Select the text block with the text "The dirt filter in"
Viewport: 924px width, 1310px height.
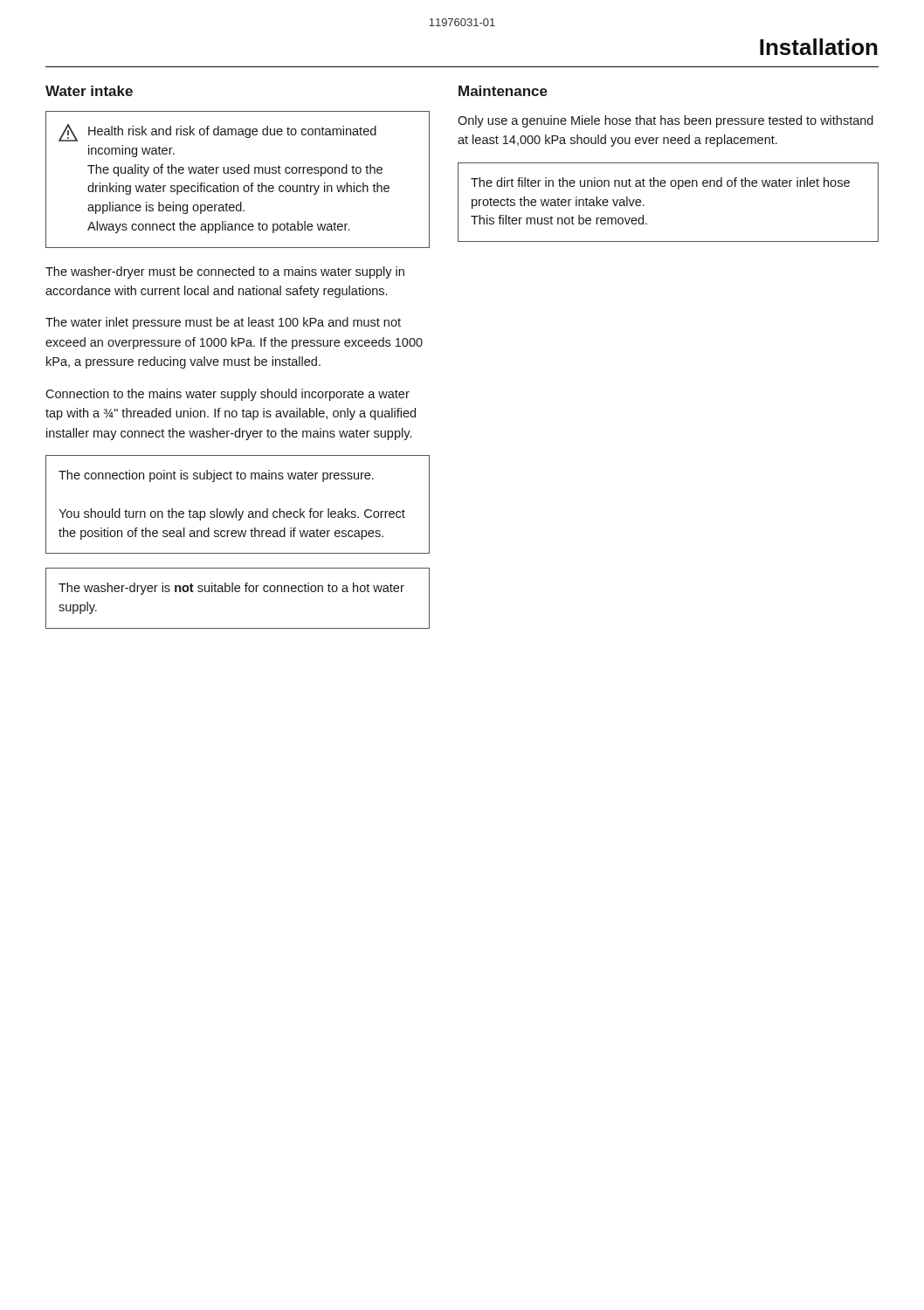click(660, 183)
